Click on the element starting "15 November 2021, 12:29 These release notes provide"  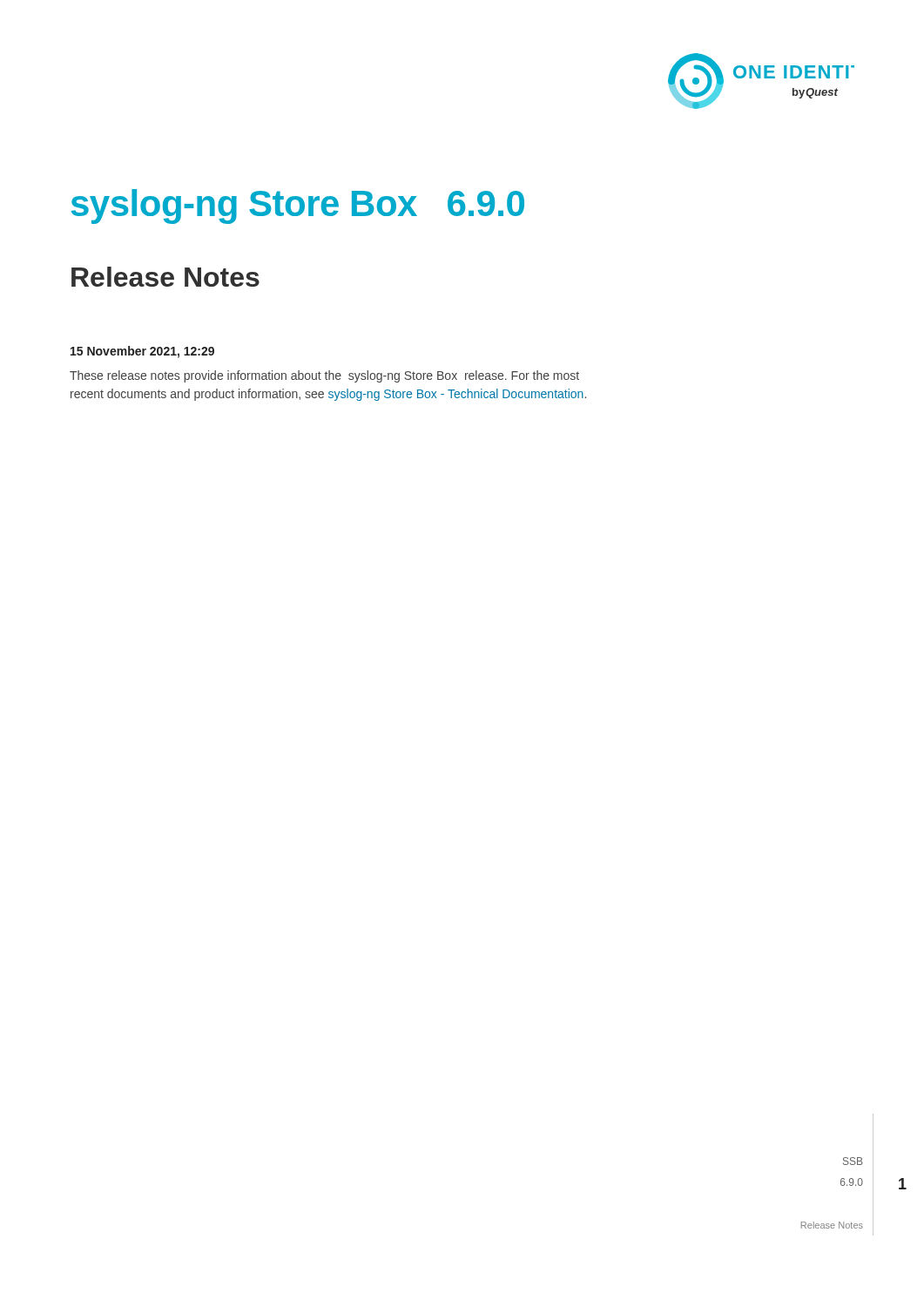340,374
